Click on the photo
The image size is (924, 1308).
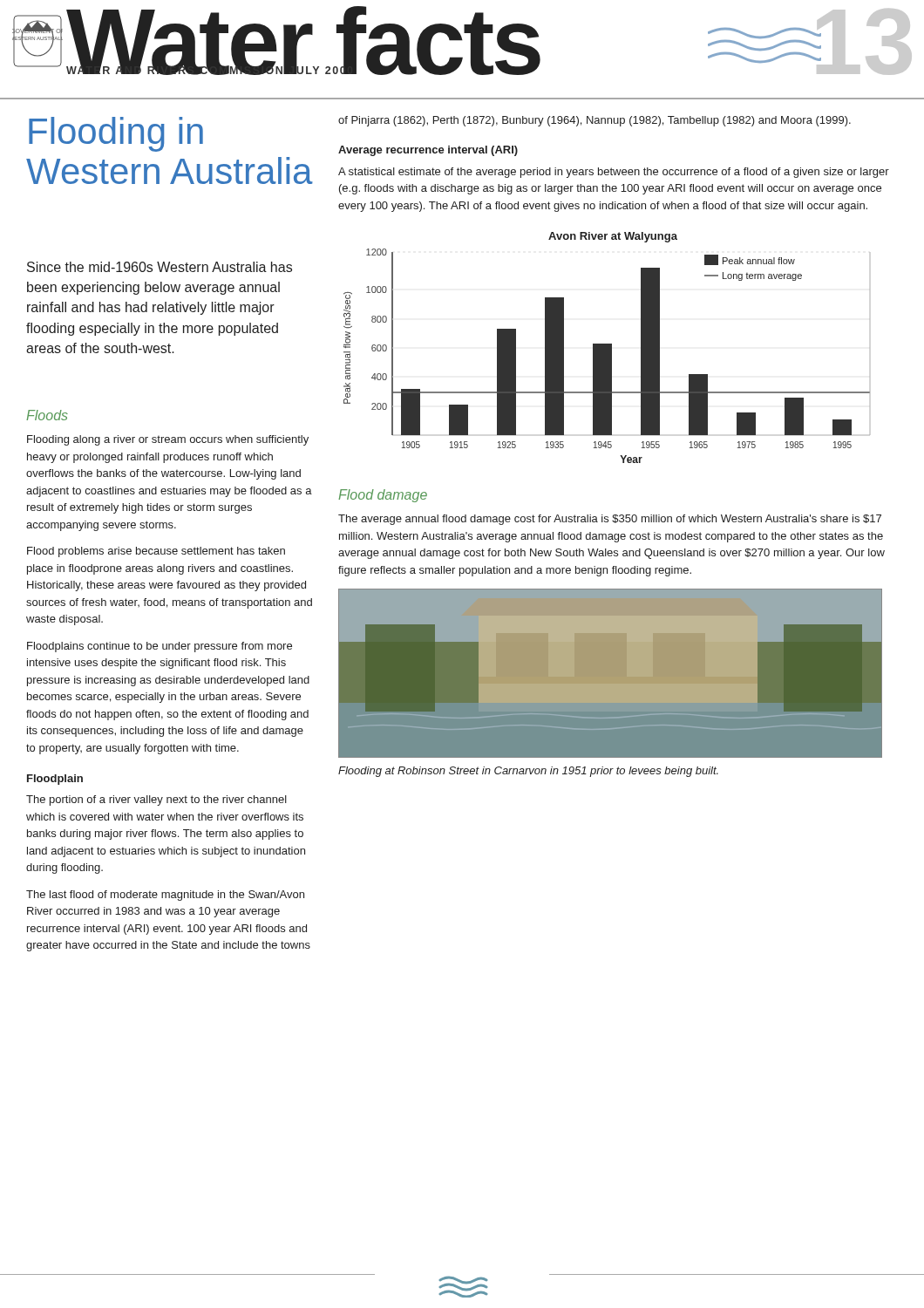click(x=610, y=673)
